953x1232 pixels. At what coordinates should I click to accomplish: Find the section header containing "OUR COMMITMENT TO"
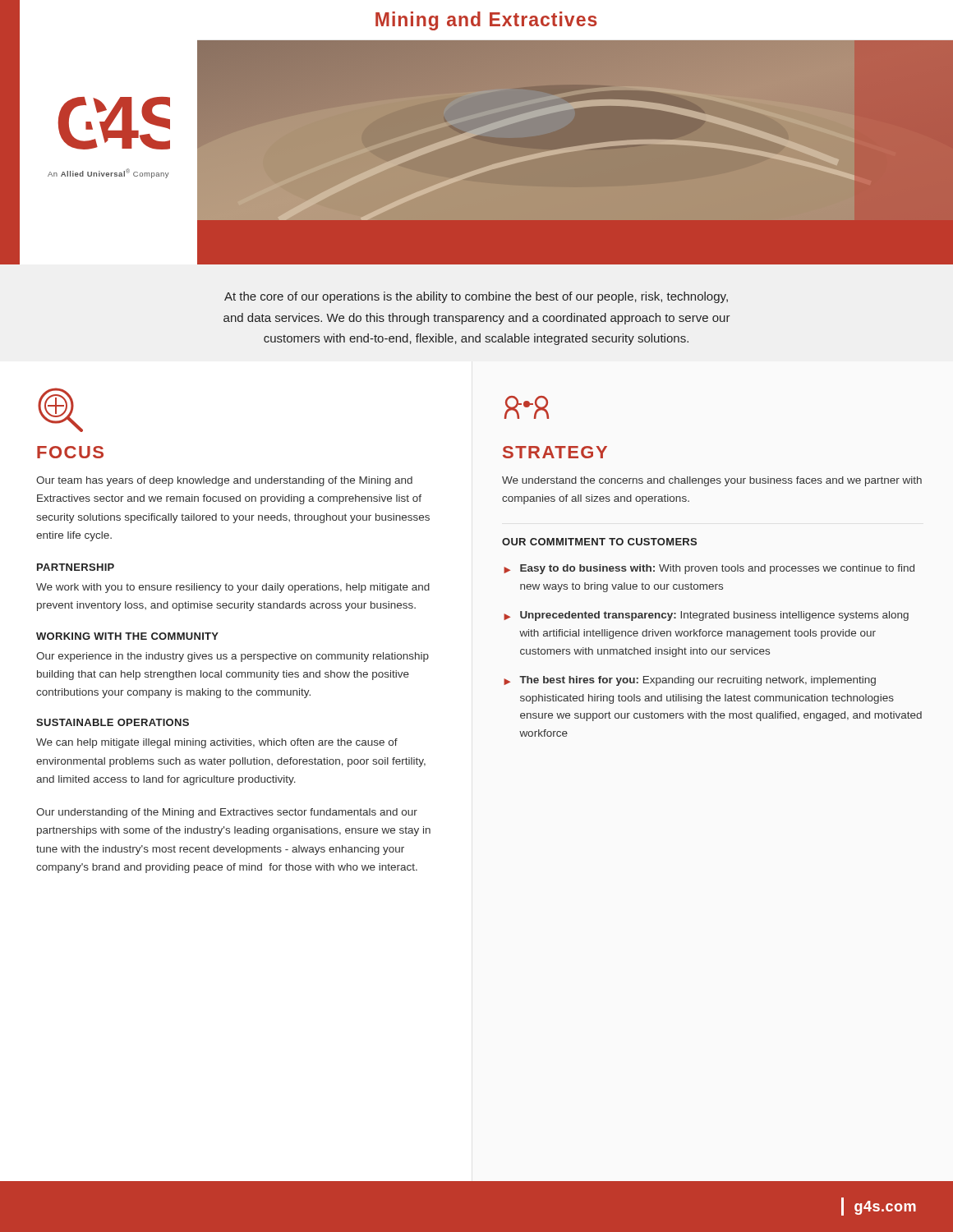point(600,542)
